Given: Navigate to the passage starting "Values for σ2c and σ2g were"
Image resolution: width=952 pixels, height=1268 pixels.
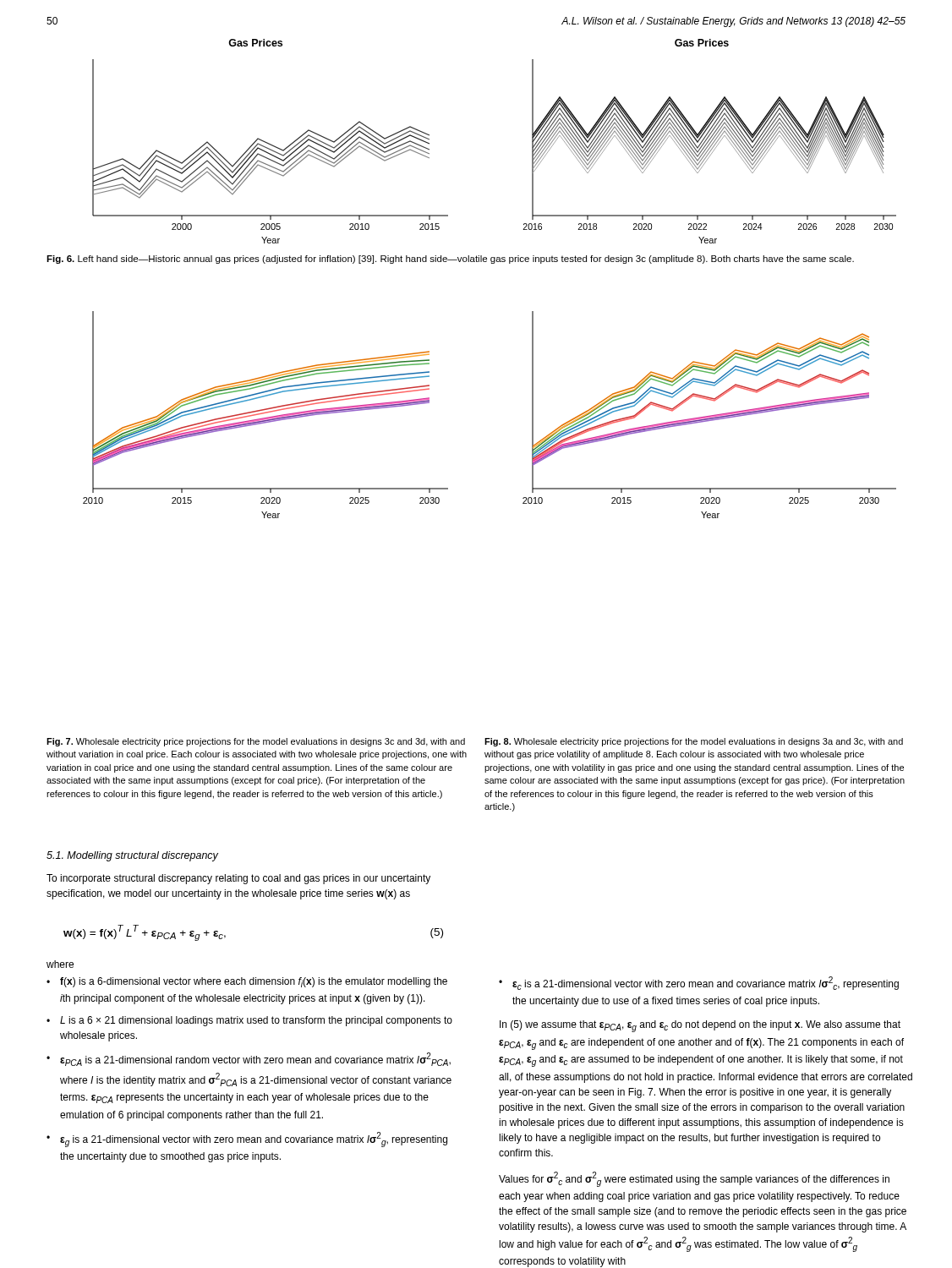Looking at the screenshot, I should point(703,1219).
